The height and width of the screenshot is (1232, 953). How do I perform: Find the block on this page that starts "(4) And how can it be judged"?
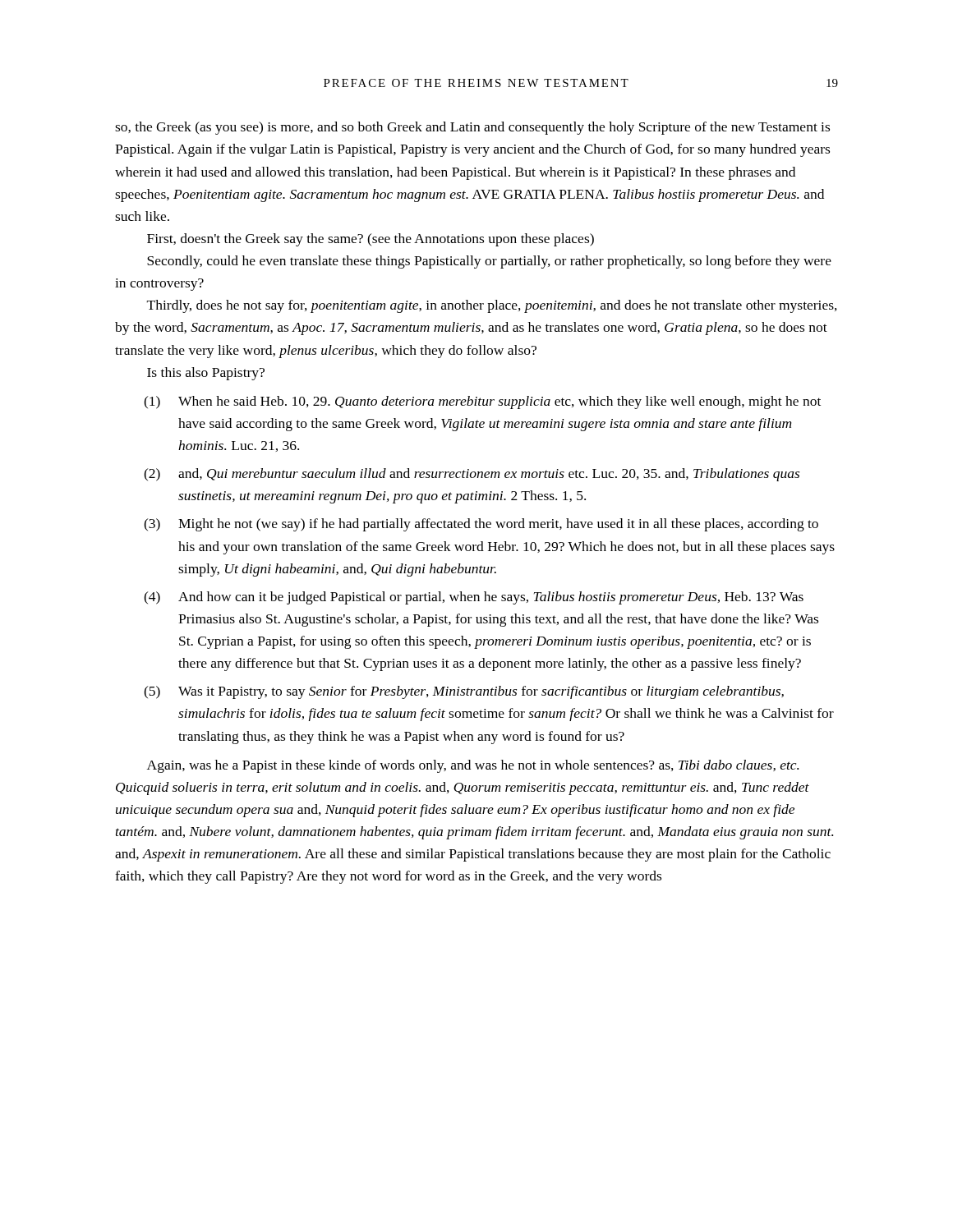(x=491, y=630)
